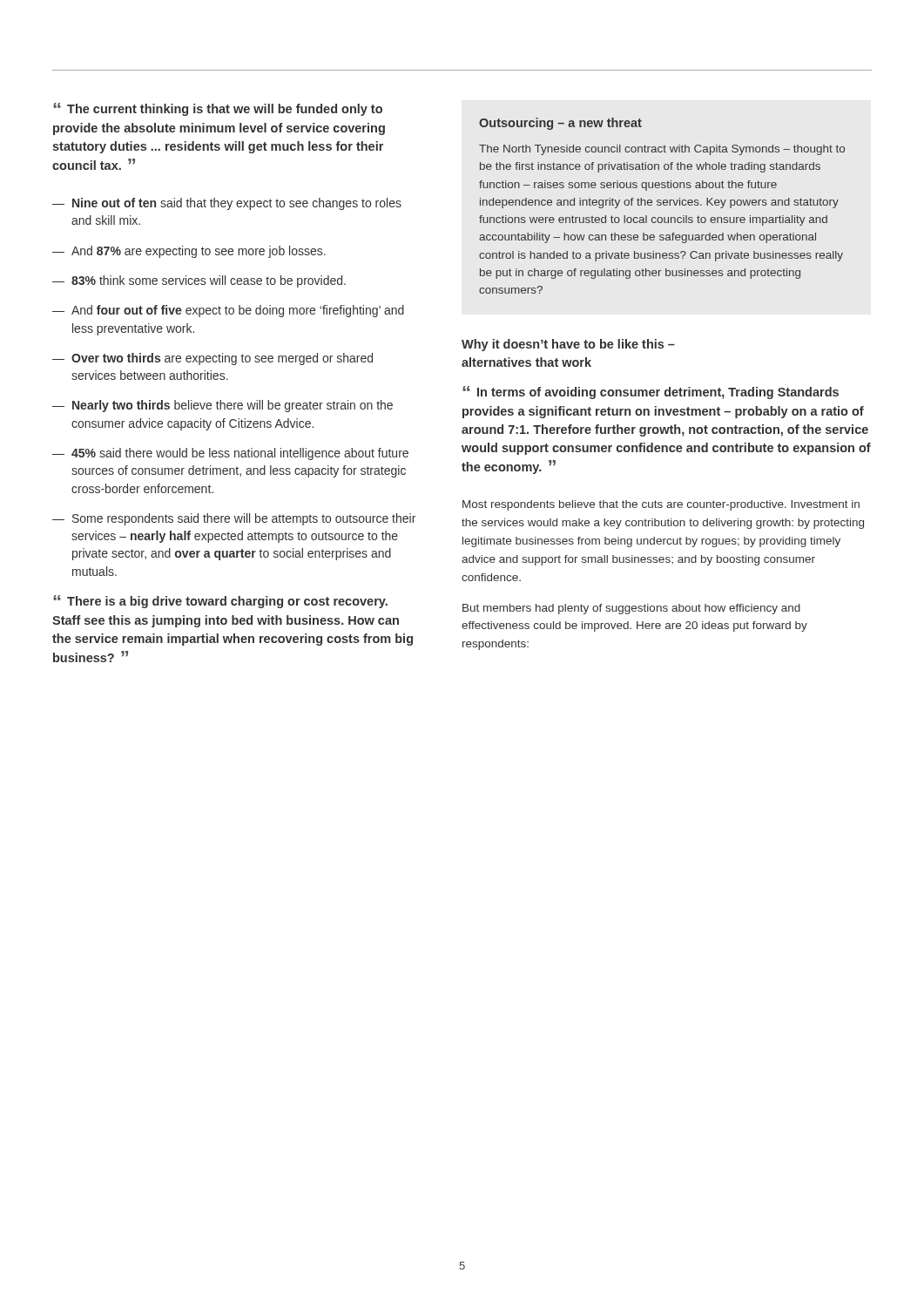Find the passage starting "— 45% said"
This screenshot has width=924, height=1307.
[235, 471]
